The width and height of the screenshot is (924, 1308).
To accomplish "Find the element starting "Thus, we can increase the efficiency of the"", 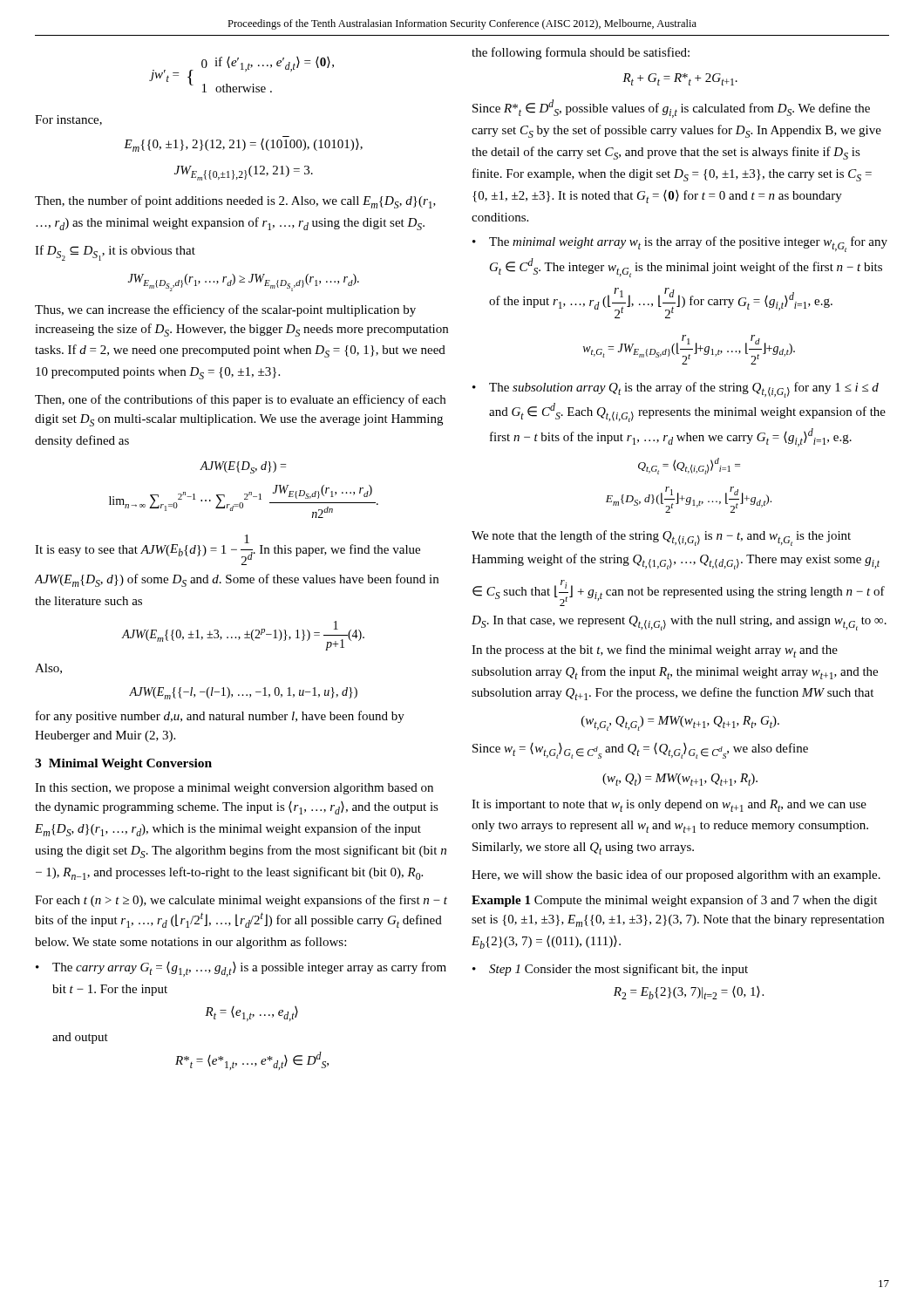I will point(244,376).
